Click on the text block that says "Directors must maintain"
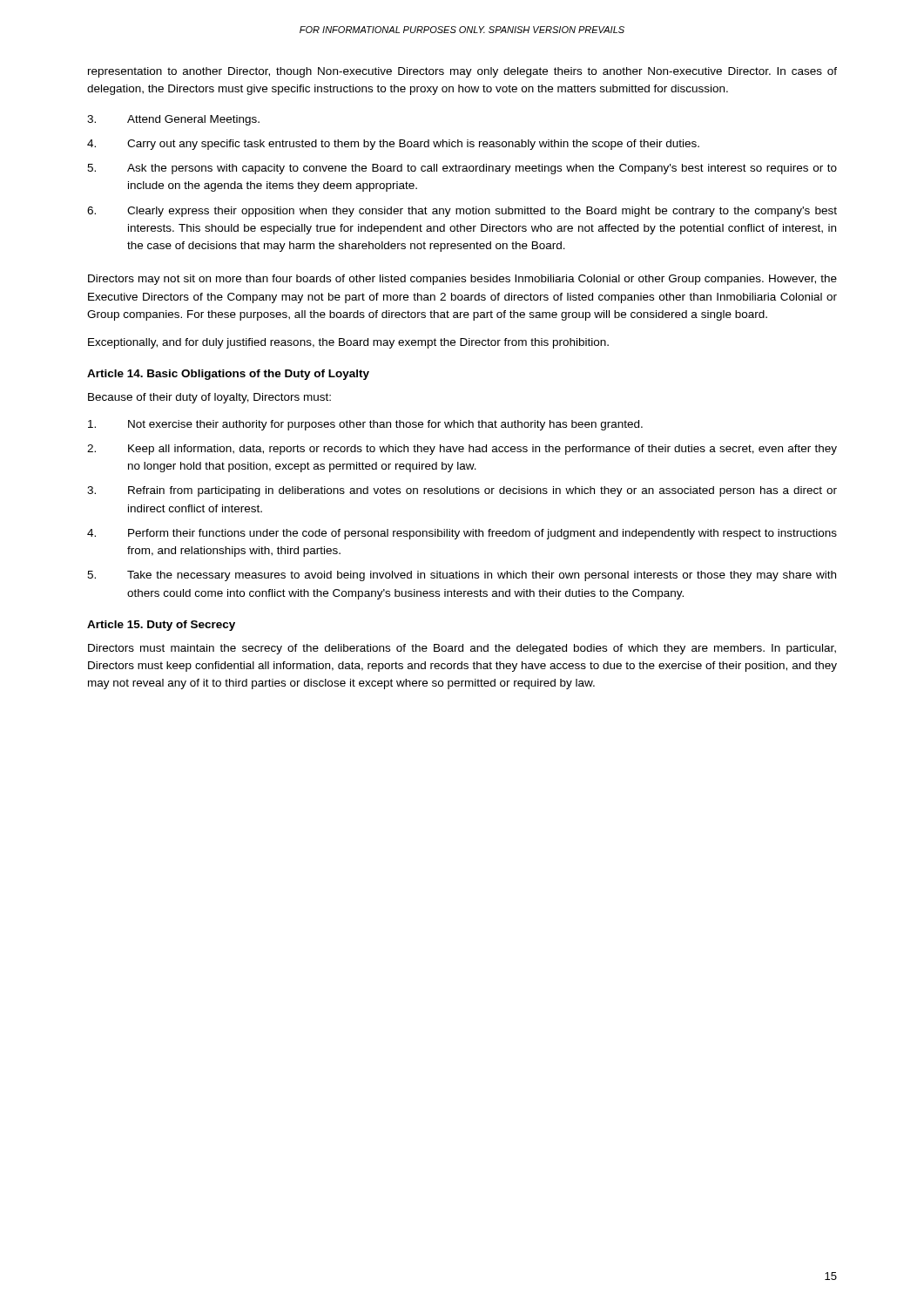924x1307 pixels. (462, 665)
